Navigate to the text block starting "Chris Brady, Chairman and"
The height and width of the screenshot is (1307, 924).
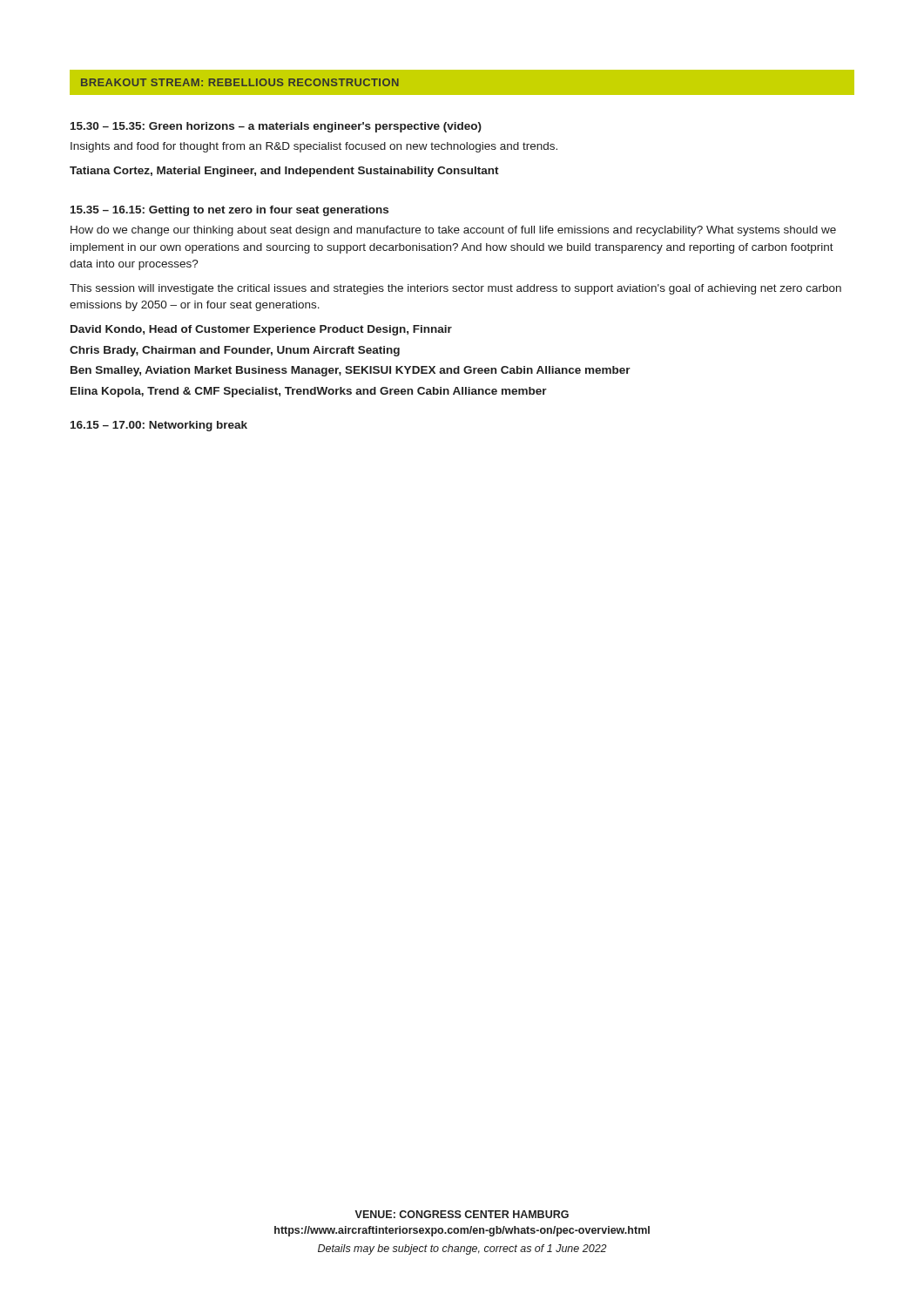point(235,349)
